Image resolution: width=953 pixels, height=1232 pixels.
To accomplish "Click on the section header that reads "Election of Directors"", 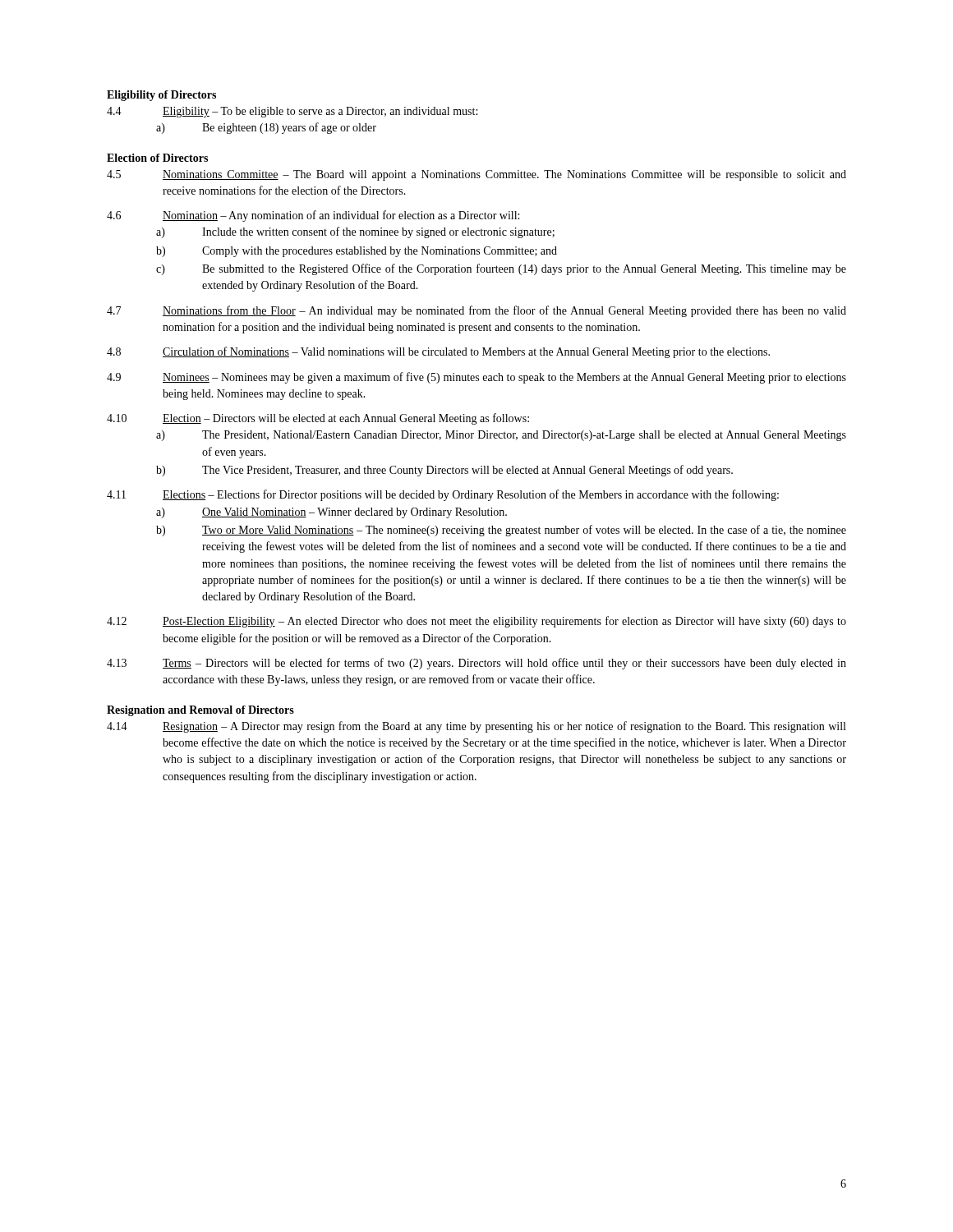I will [x=157, y=158].
